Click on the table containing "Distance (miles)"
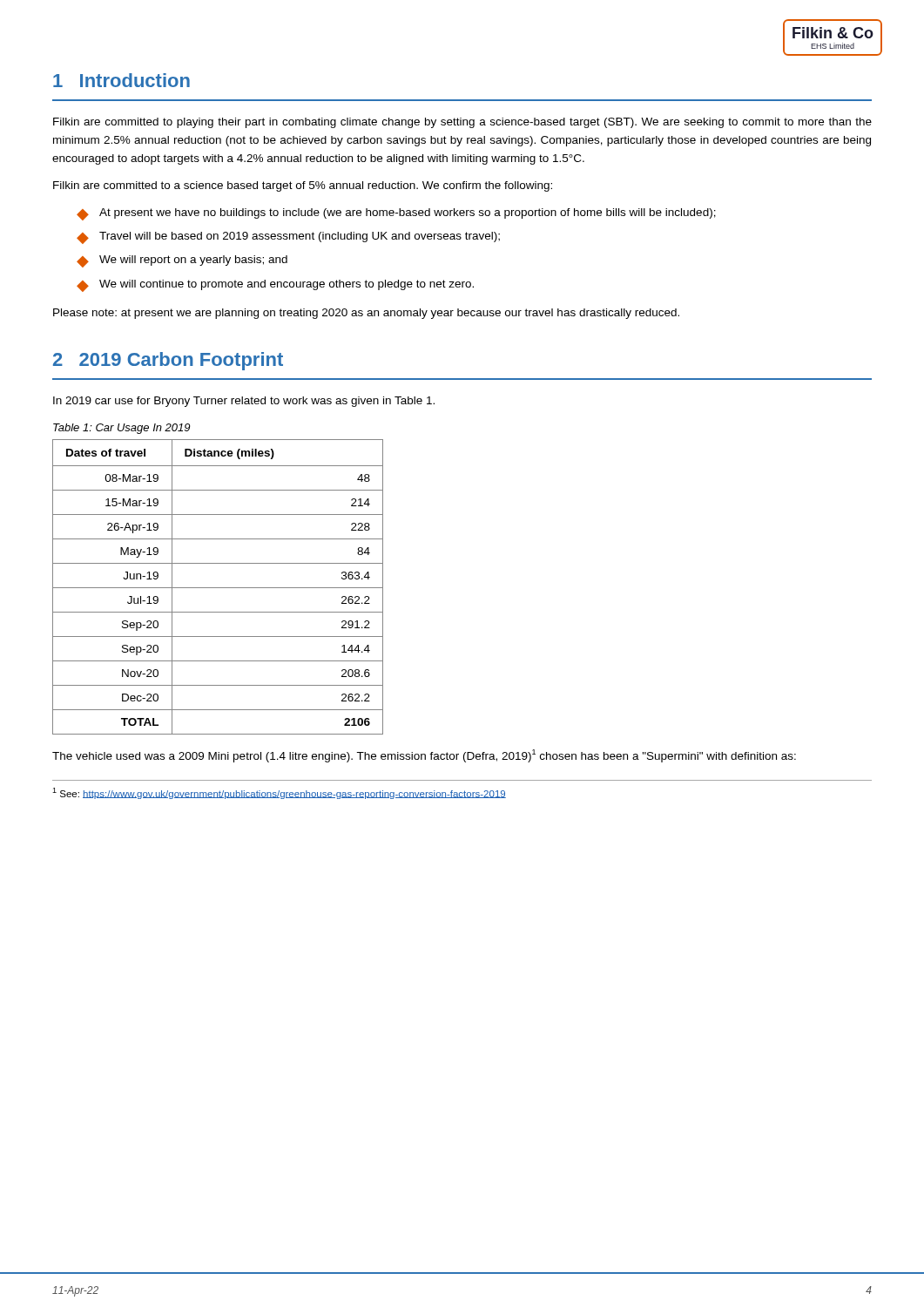This screenshot has height=1307, width=924. pos(462,587)
